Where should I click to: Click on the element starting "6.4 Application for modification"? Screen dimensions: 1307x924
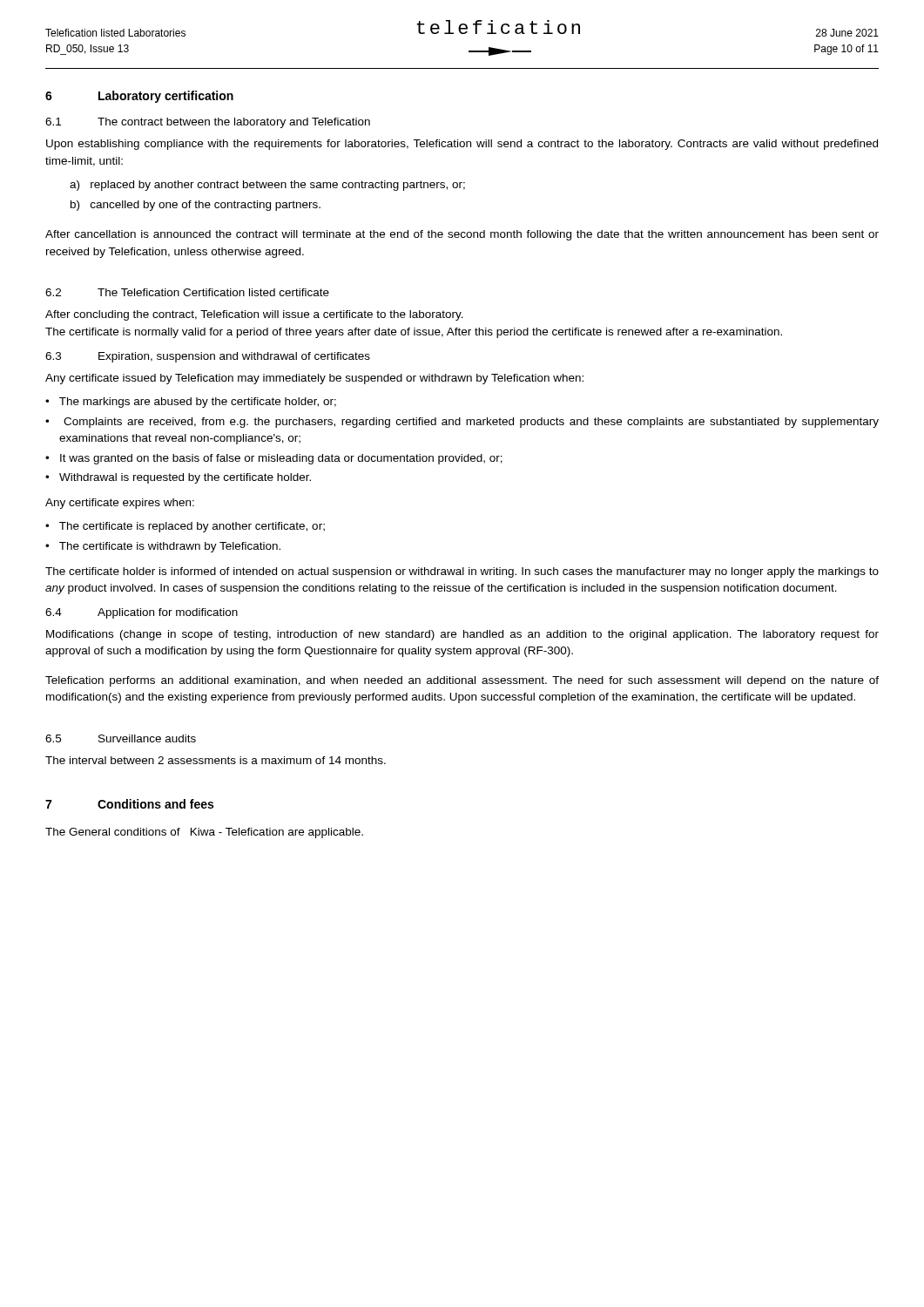tap(142, 612)
